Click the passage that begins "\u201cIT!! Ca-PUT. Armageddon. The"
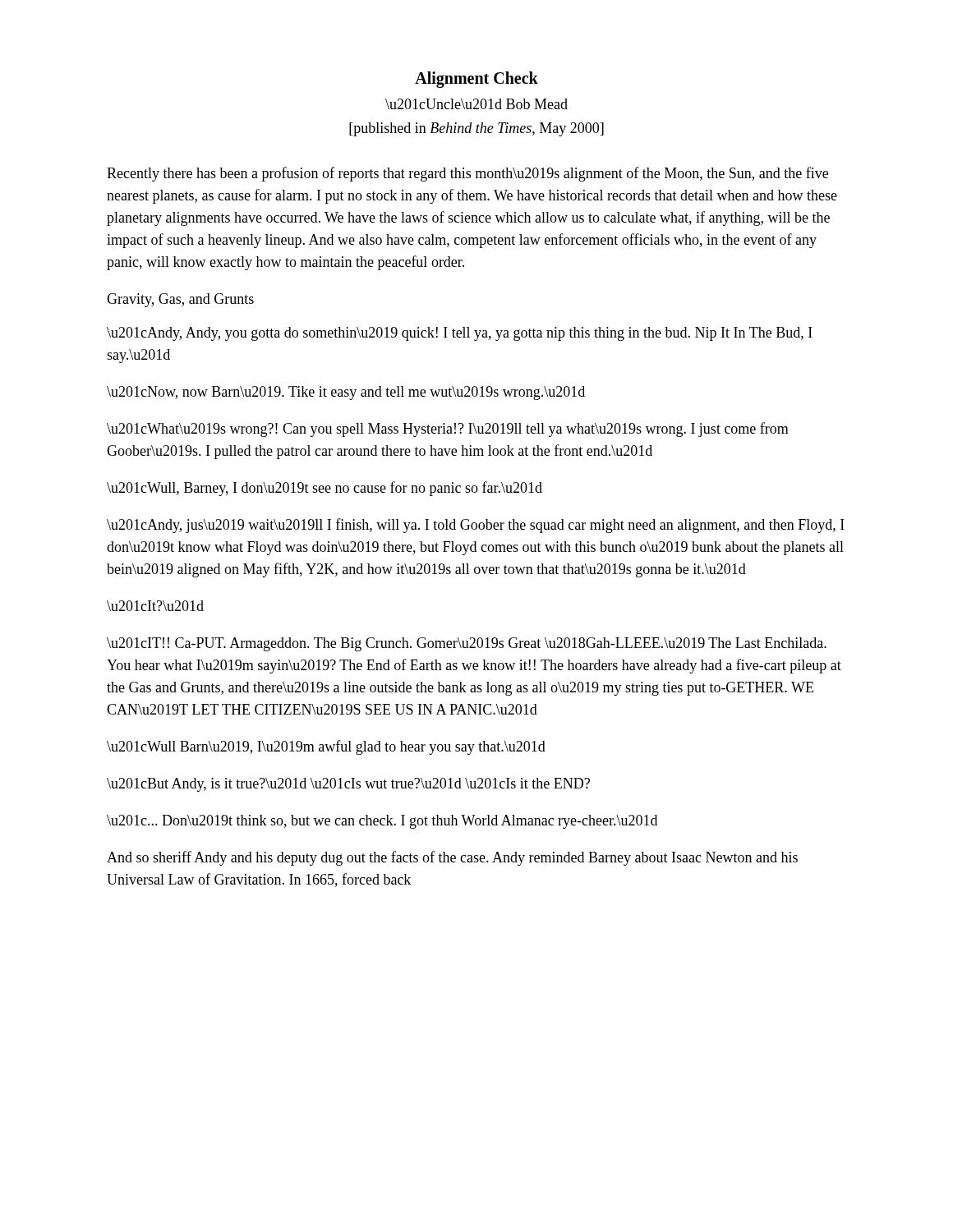The image size is (953, 1232). 474,676
